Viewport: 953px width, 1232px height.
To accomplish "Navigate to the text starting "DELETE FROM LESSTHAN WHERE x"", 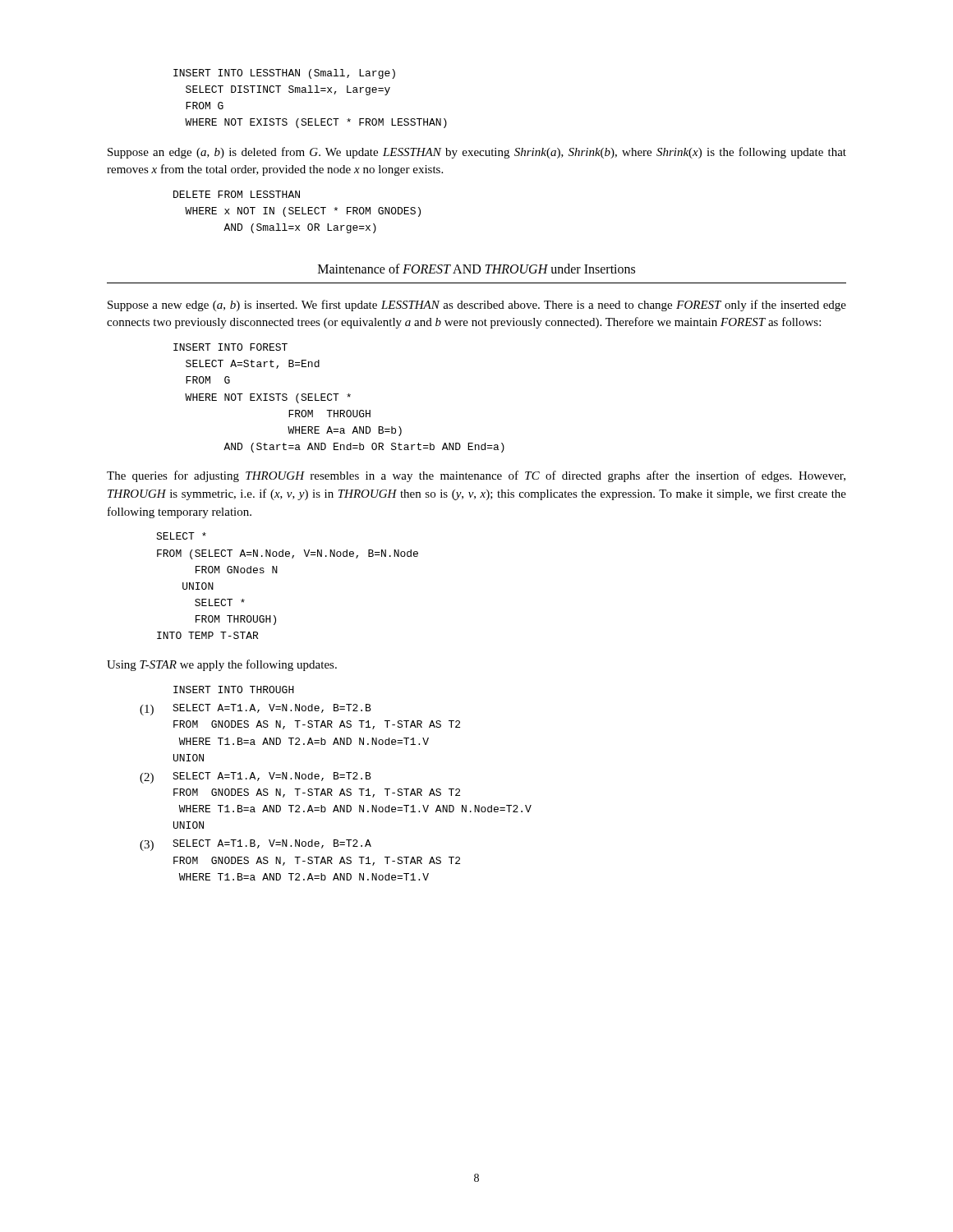I will pyautogui.click(x=237, y=194).
